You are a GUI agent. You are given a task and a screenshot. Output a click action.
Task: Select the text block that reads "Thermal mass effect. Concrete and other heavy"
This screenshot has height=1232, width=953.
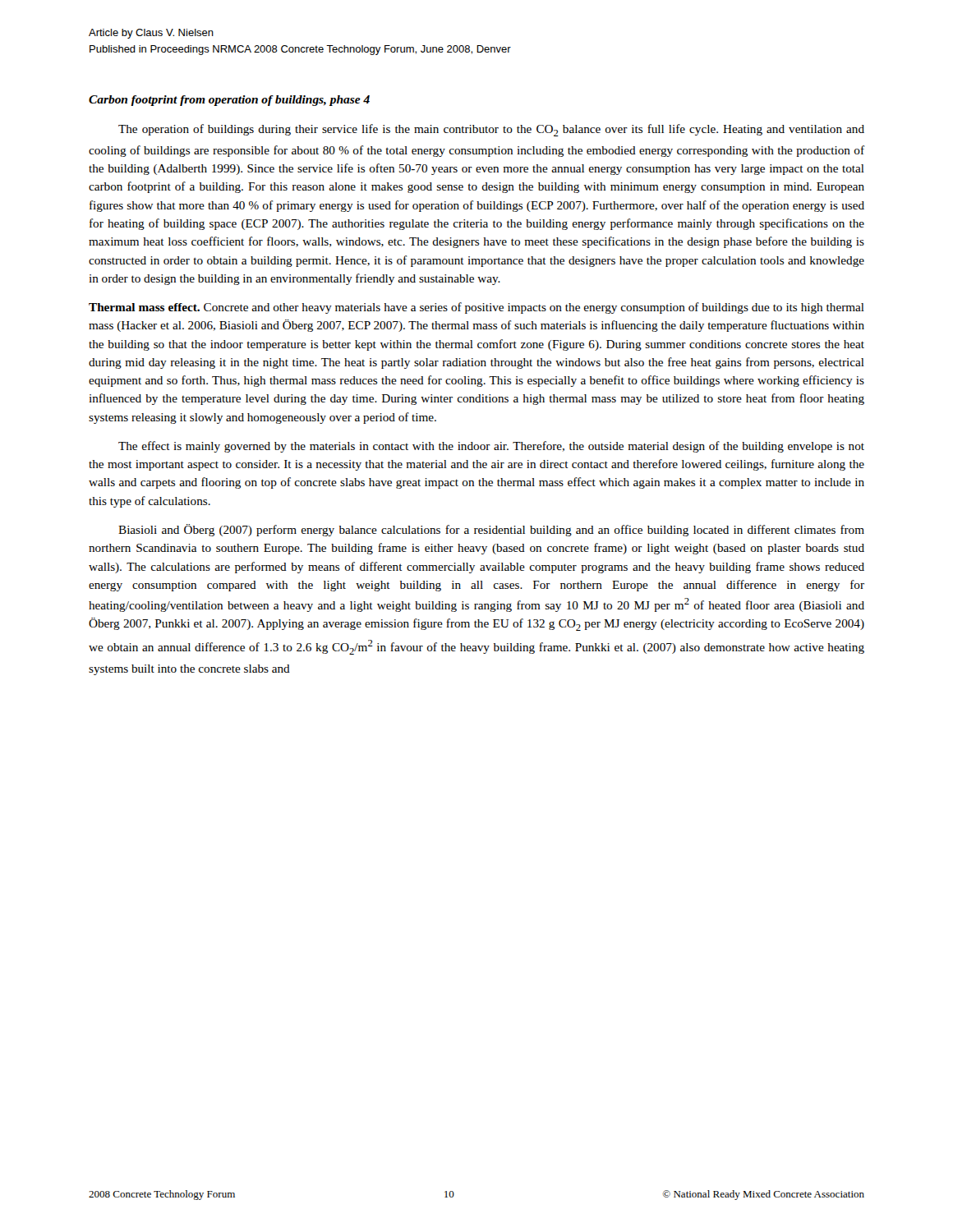476,362
